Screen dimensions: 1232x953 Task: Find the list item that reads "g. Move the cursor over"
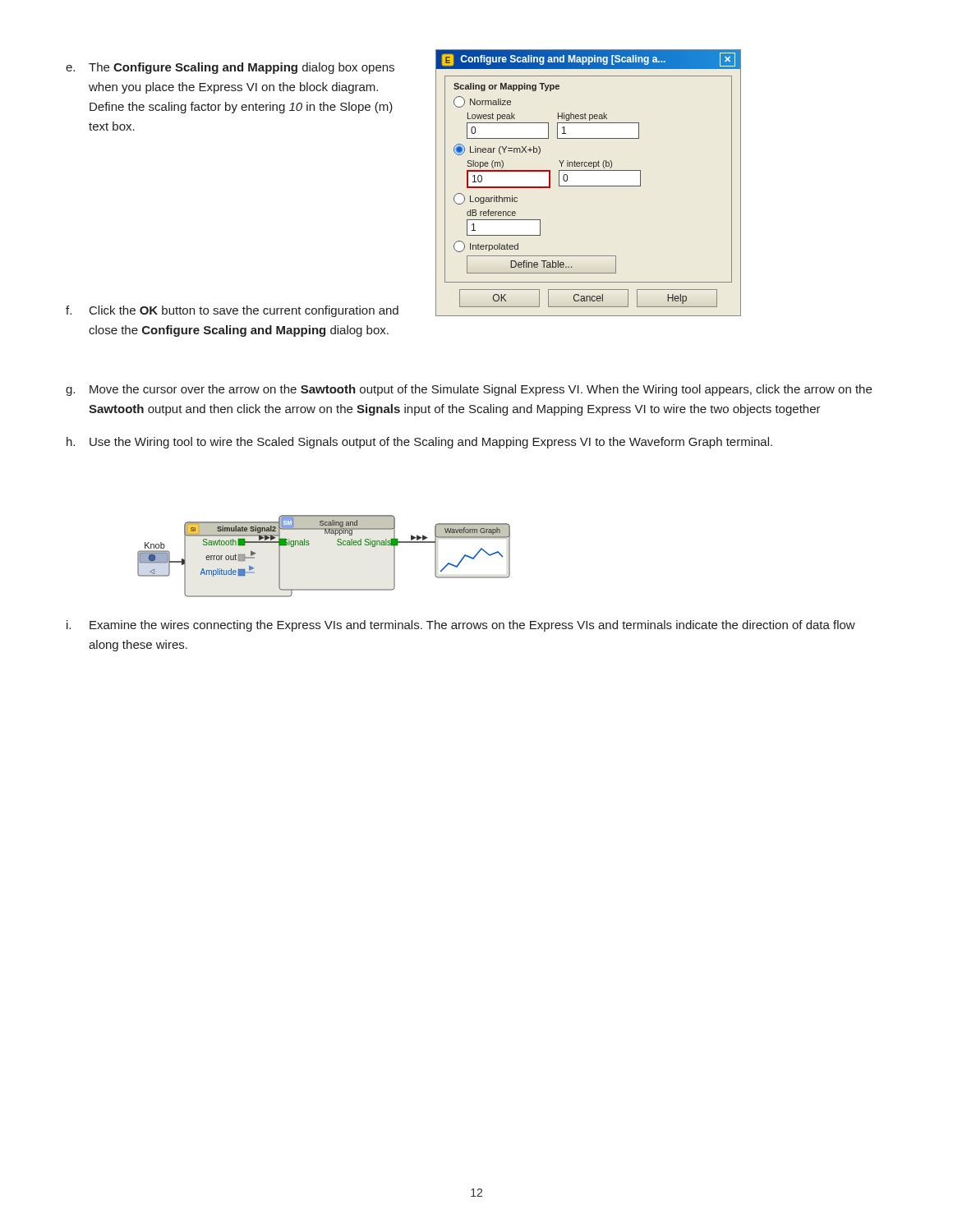(x=476, y=399)
